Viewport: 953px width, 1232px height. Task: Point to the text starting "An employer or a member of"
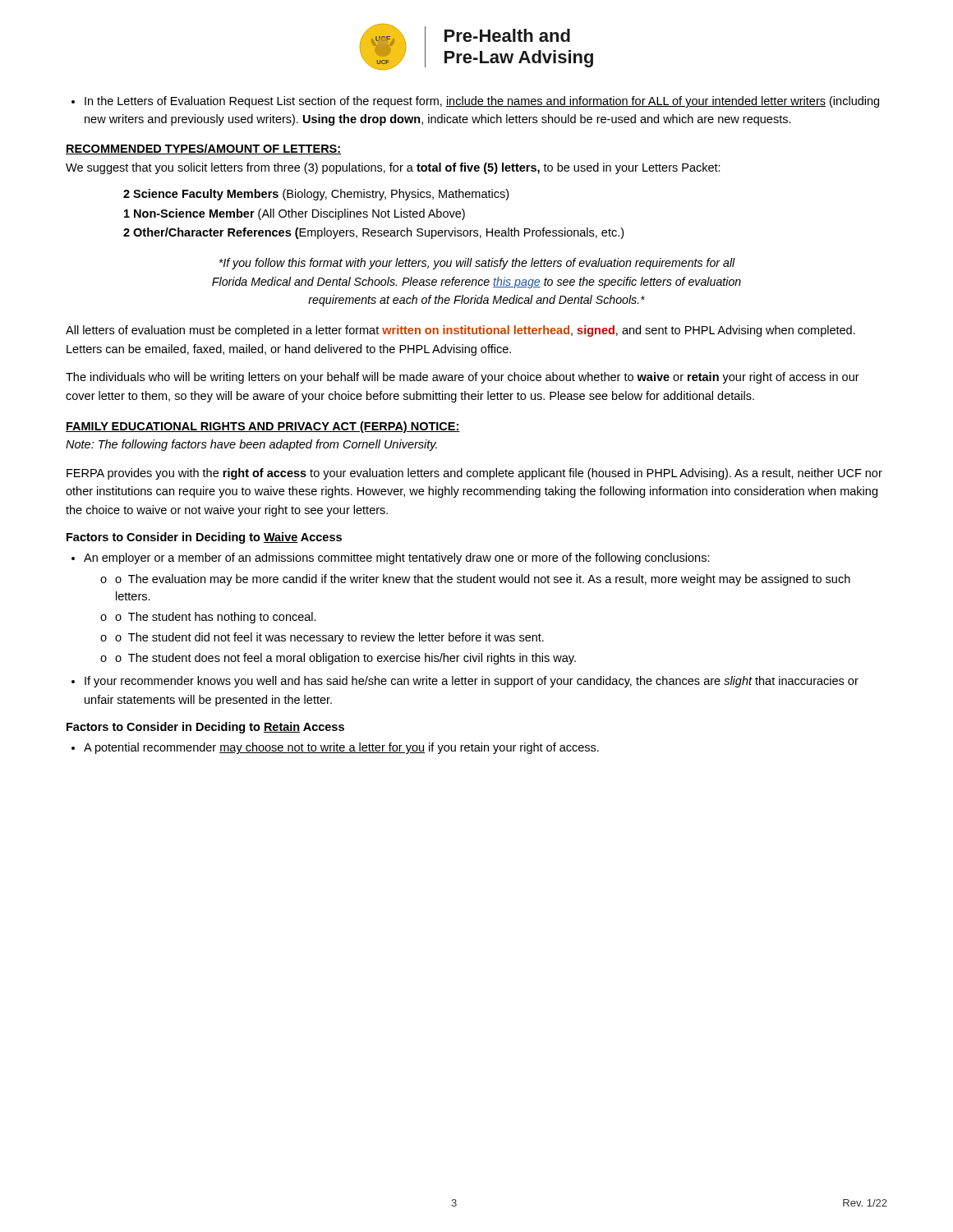[397, 559]
